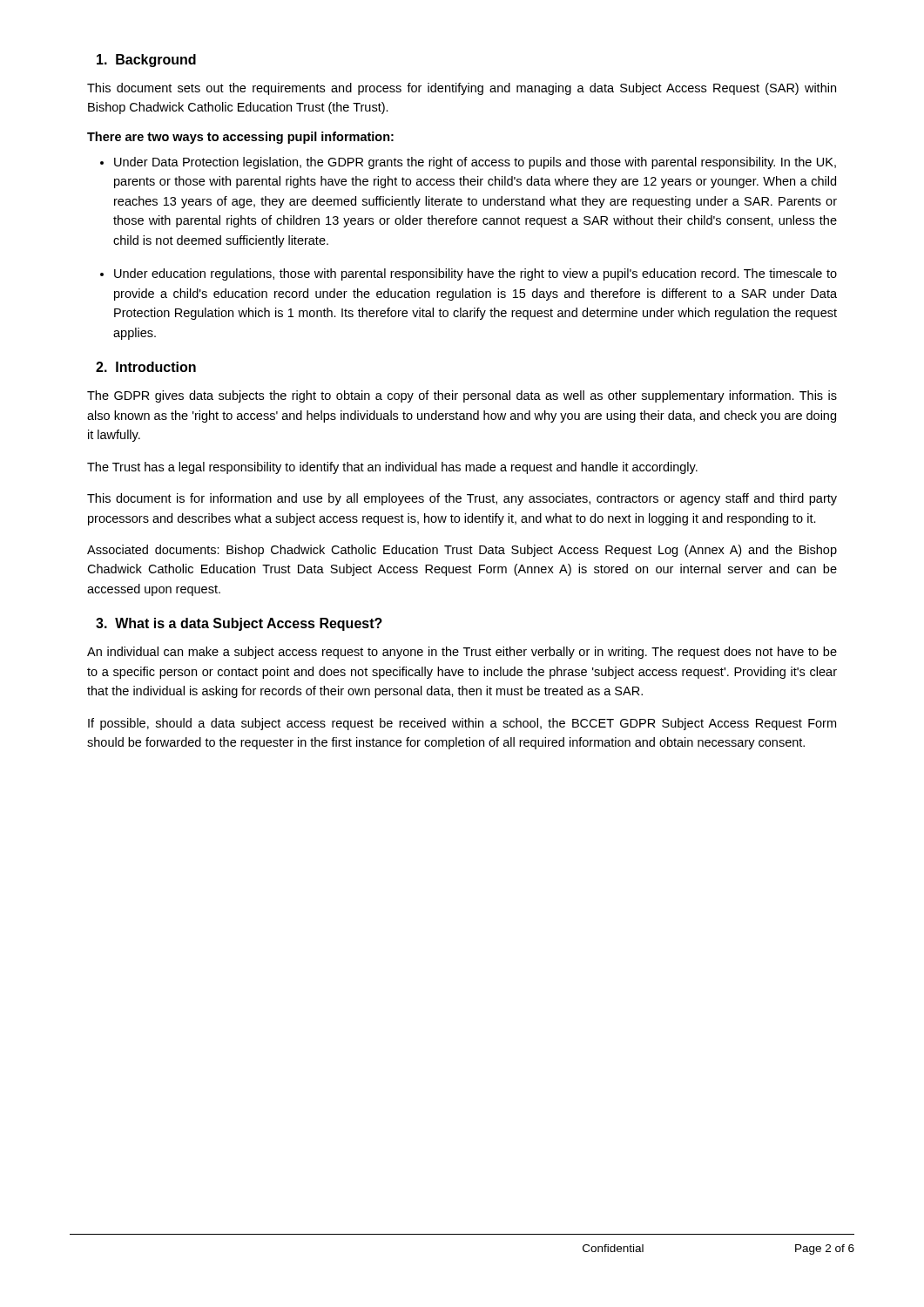Find the text starting "The Trust has a legal responsibility to identify"
The height and width of the screenshot is (1307, 924).
(393, 467)
